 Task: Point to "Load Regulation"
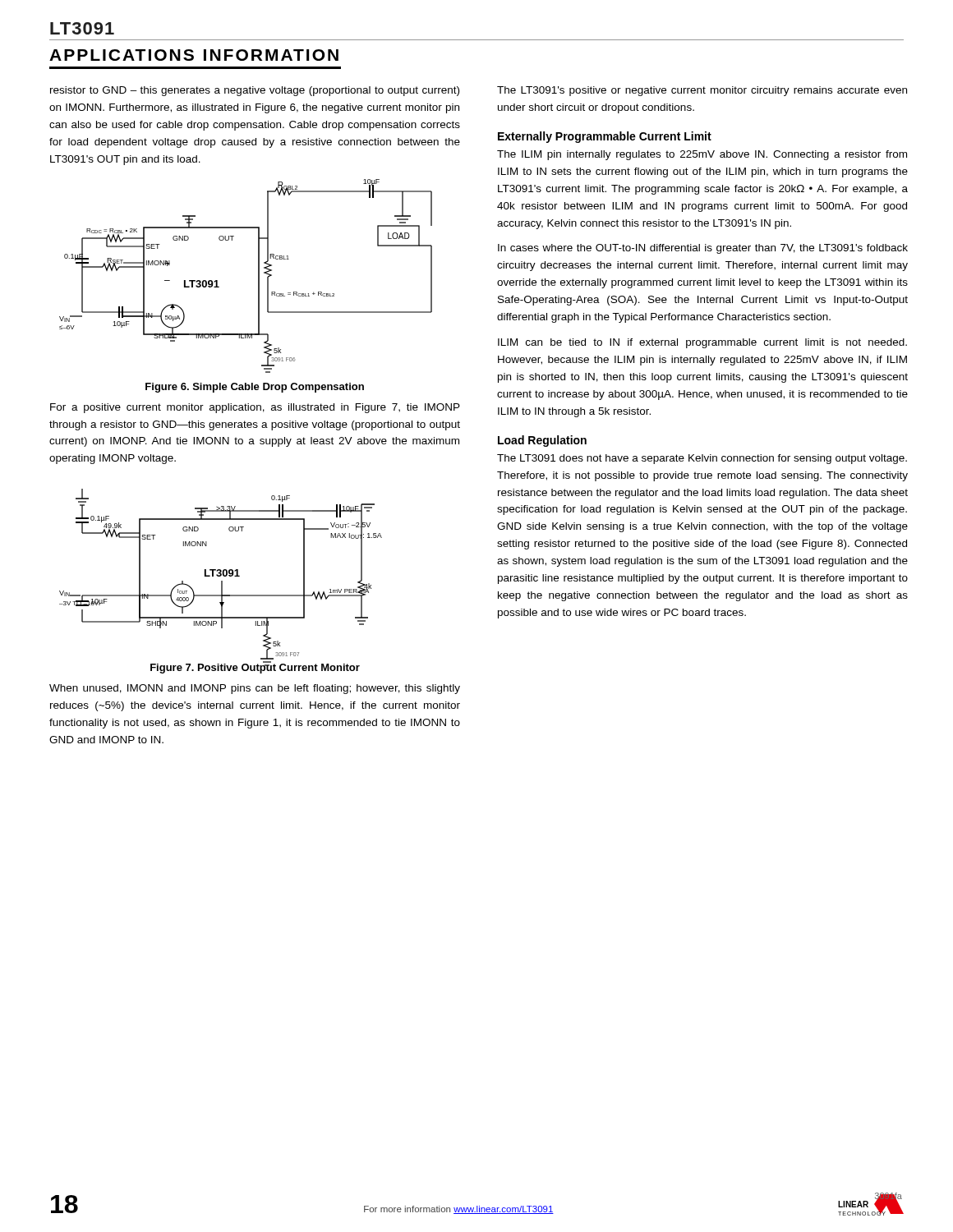click(x=542, y=440)
